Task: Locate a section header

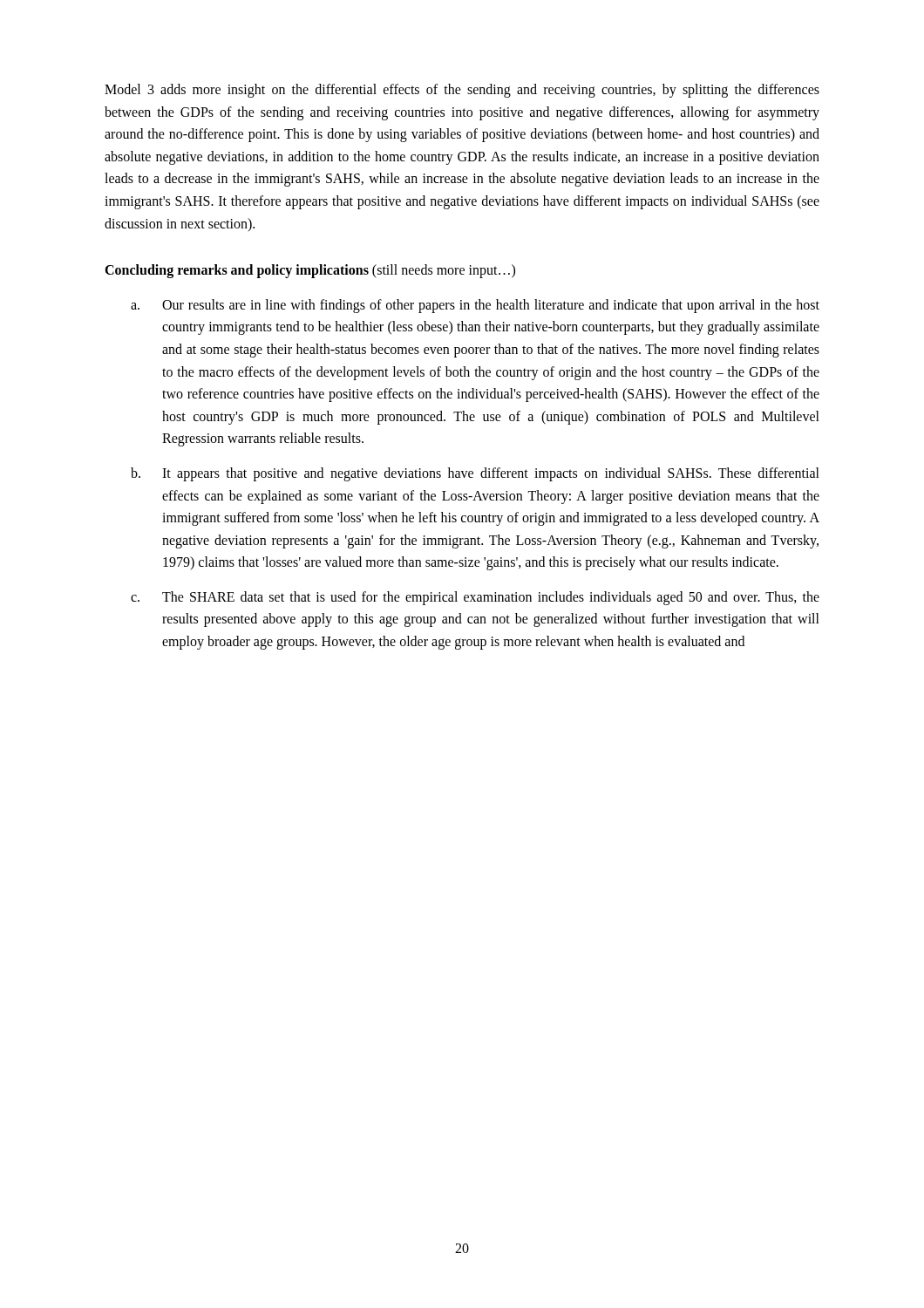Action: (x=310, y=270)
